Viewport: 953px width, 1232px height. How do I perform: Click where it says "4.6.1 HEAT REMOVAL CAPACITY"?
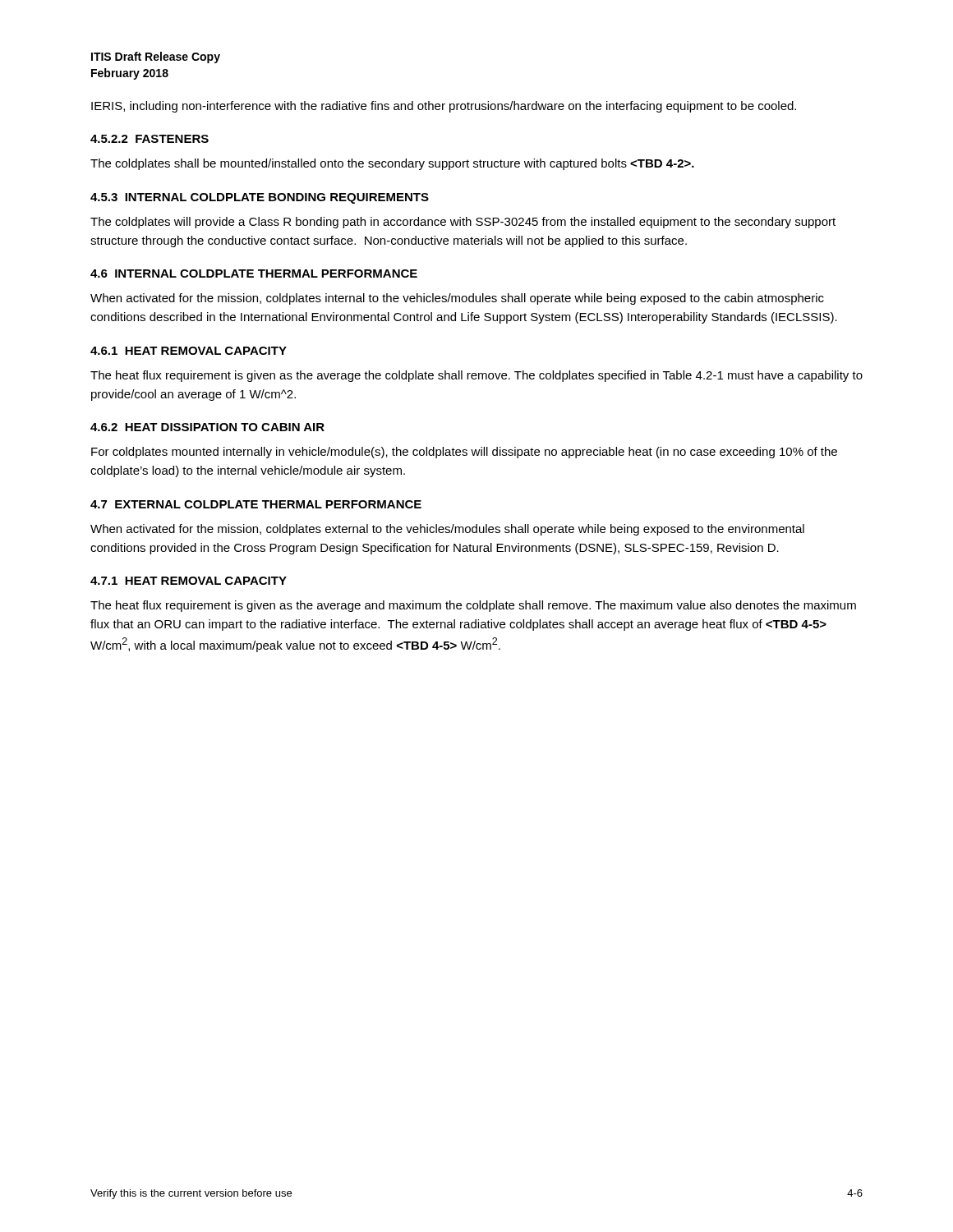click(189, 350)
